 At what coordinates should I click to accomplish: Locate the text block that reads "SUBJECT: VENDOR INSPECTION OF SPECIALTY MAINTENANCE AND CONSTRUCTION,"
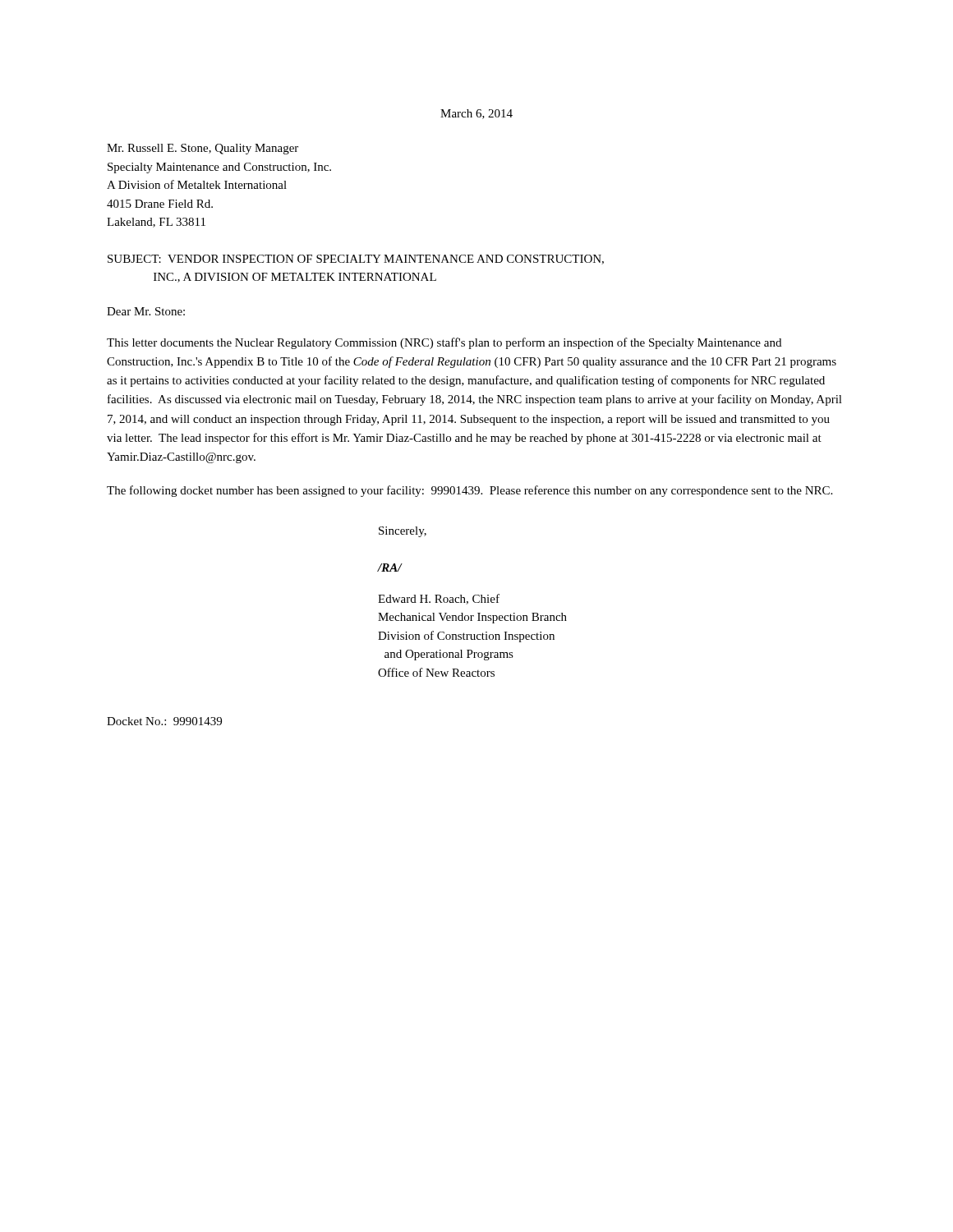pos(356,268)
